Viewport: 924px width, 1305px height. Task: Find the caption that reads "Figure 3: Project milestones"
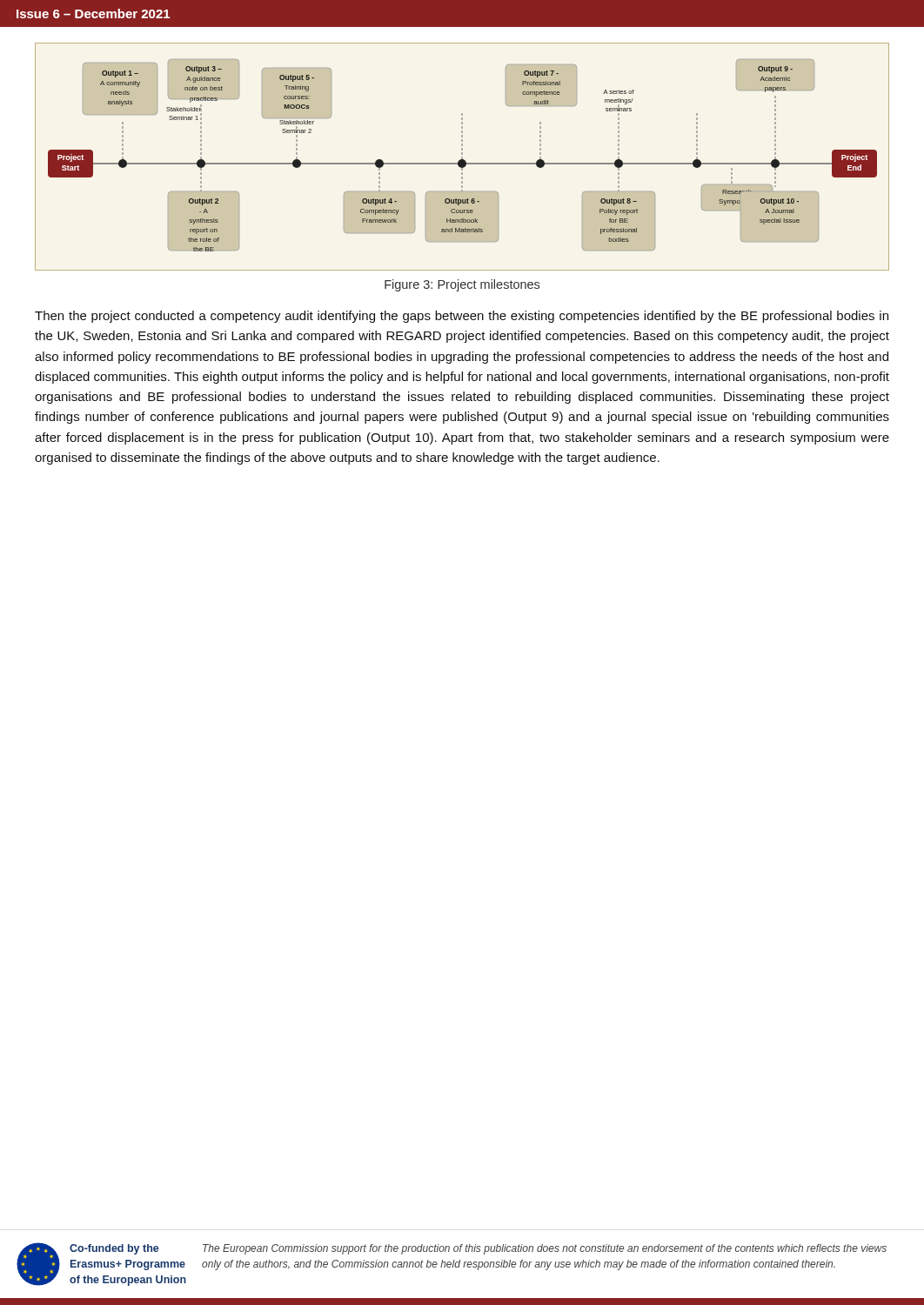pos(462,284)
